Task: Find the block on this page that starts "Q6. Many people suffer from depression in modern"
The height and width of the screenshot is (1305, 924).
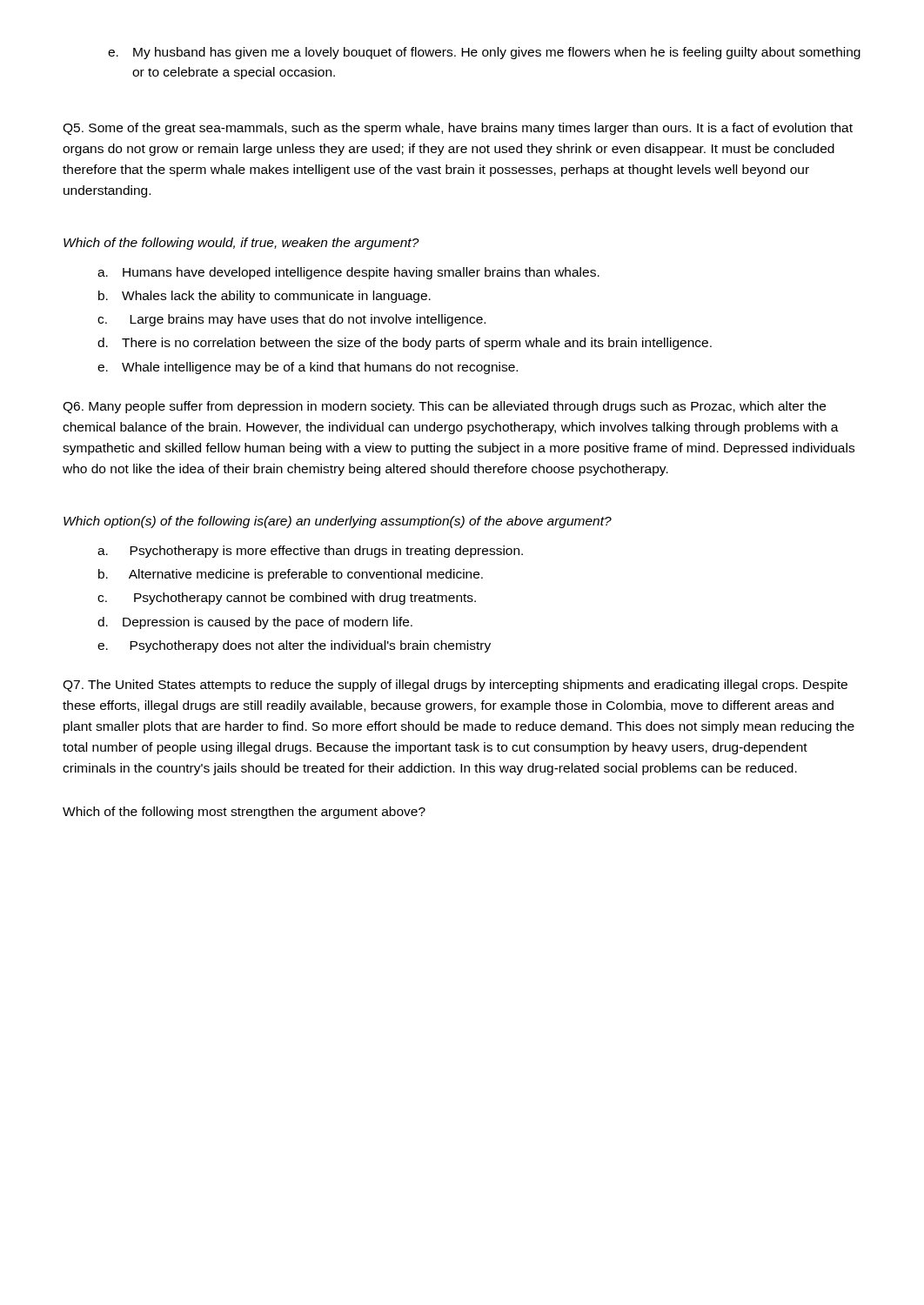Action: pos(459,437)
